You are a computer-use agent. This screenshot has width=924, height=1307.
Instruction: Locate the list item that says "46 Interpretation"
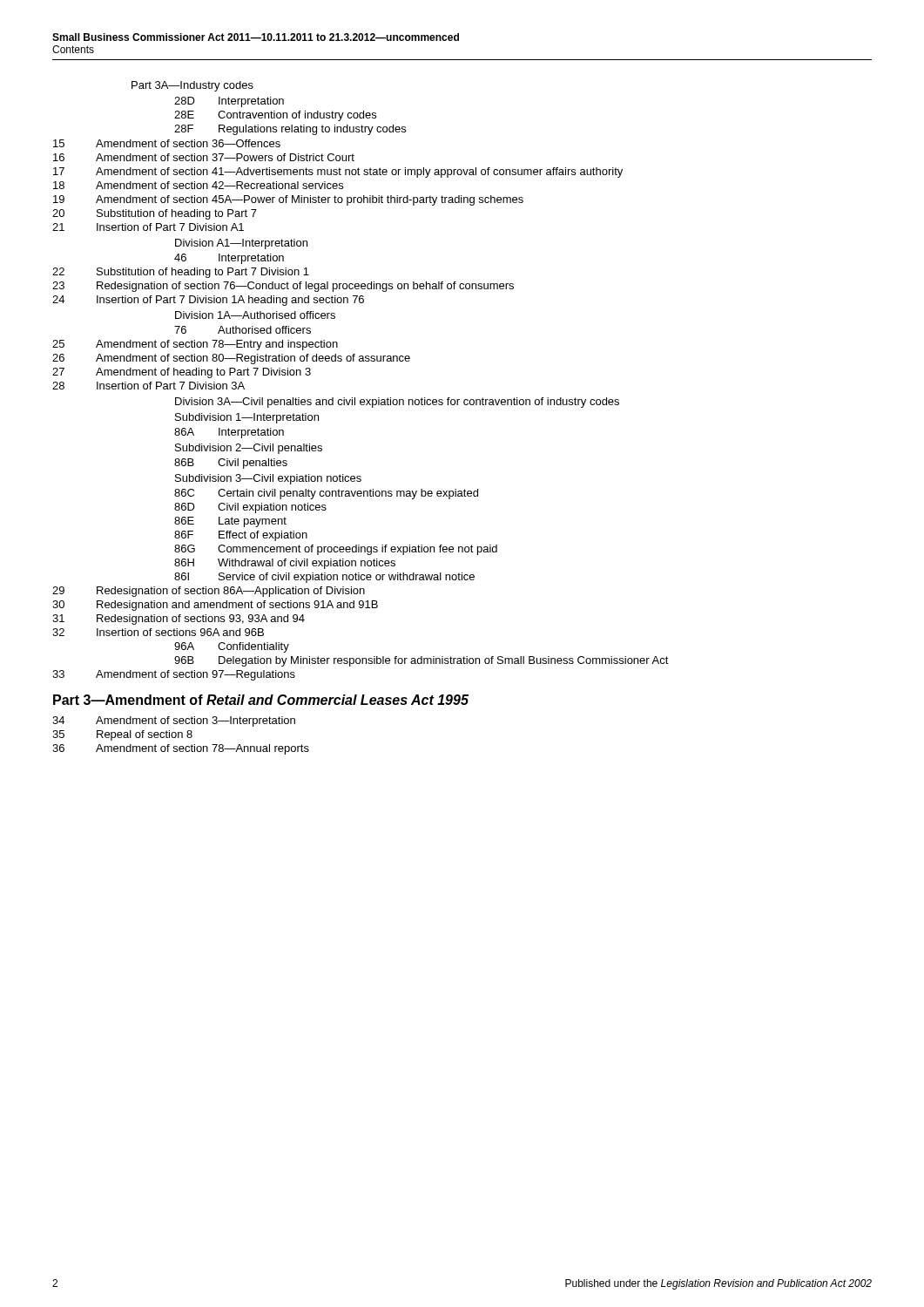pyautogui.click(x=229, y=257)
